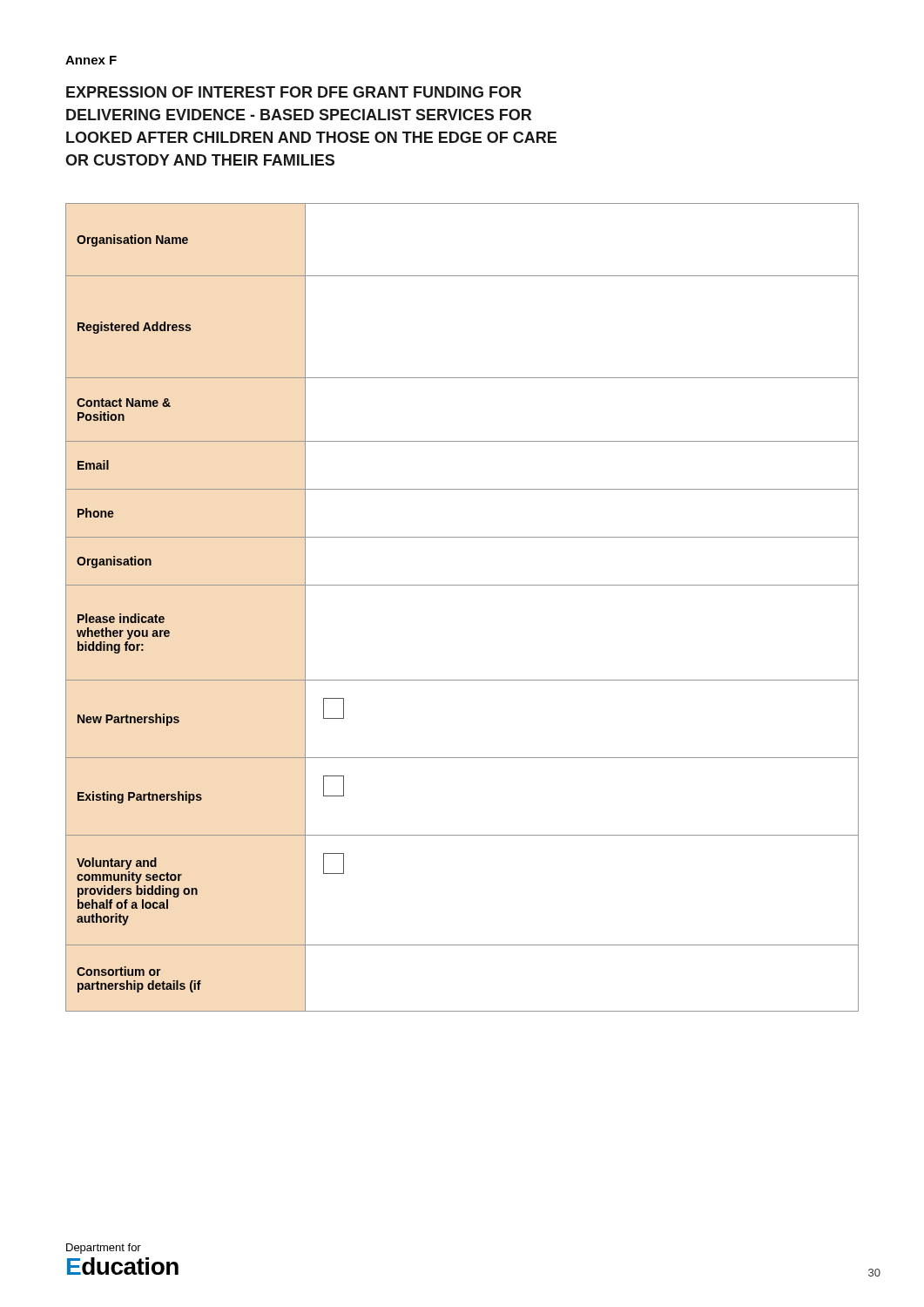Select the element starting "Annex F"
924x1307 pixels.
(91, 60)
